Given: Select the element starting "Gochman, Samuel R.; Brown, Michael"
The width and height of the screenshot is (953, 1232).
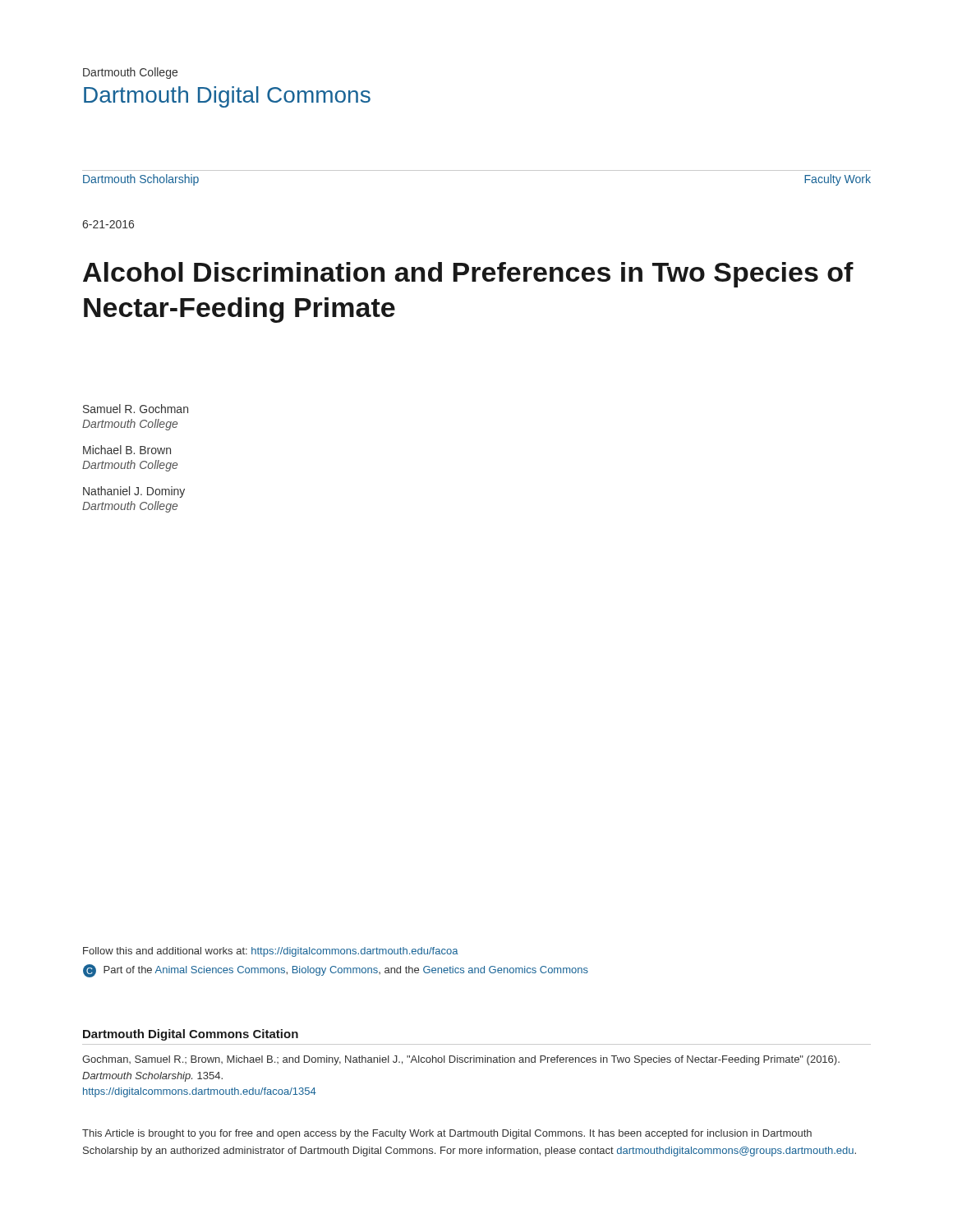Looking at the screenshot, I should click(461, 1060).
